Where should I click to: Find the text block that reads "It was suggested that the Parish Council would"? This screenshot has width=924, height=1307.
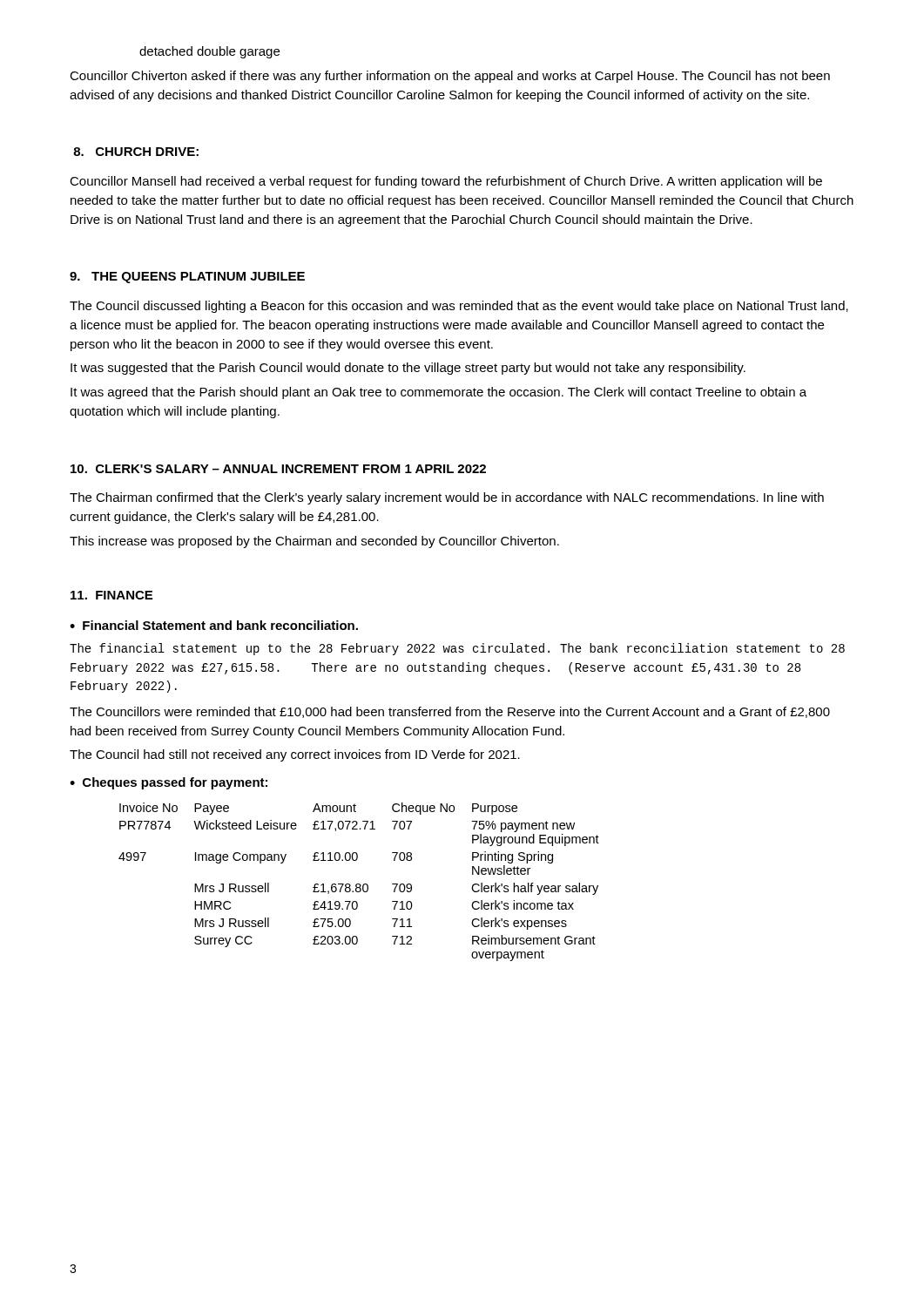462,368
